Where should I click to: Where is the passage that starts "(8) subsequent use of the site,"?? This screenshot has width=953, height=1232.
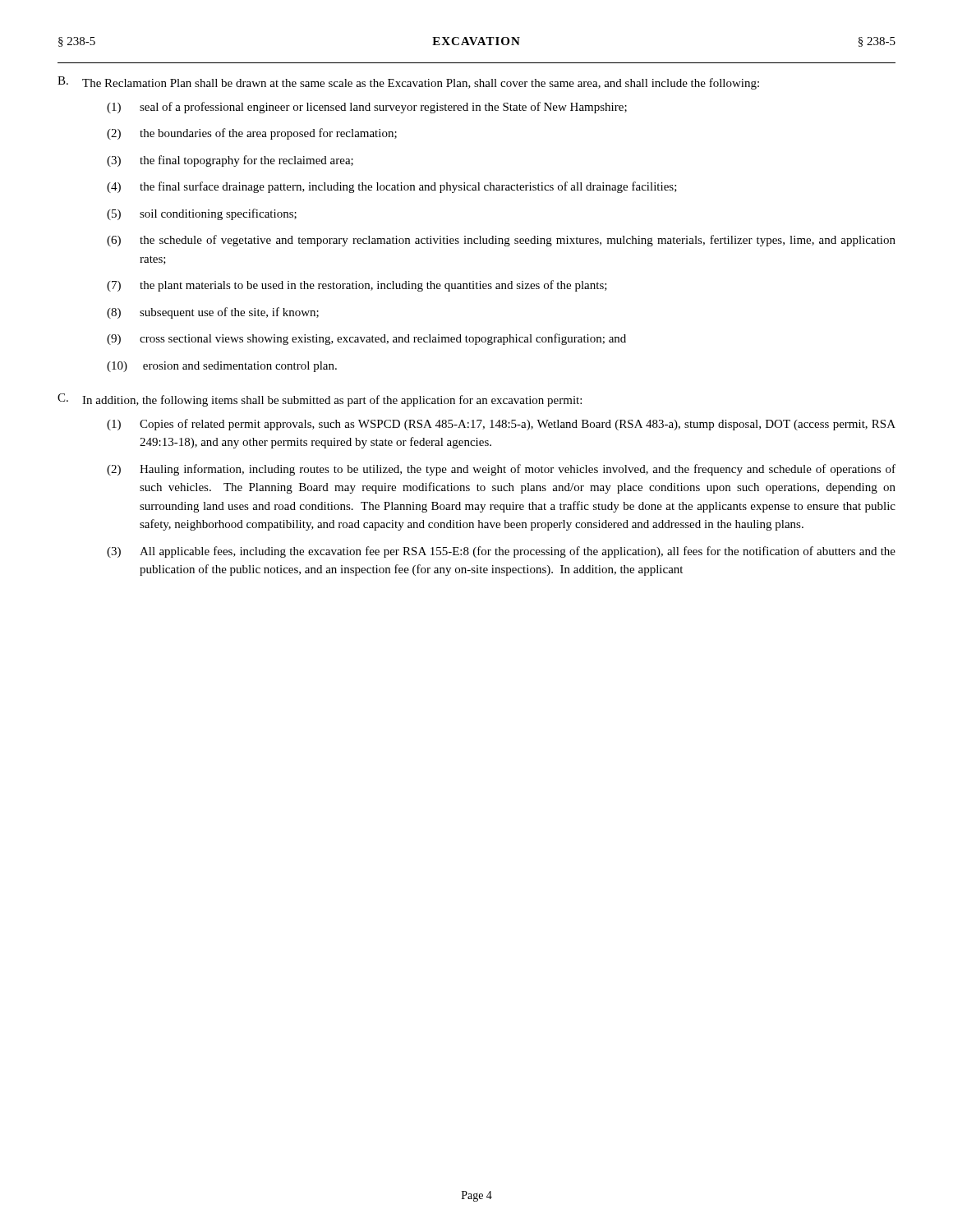click(x=213, y=313)
